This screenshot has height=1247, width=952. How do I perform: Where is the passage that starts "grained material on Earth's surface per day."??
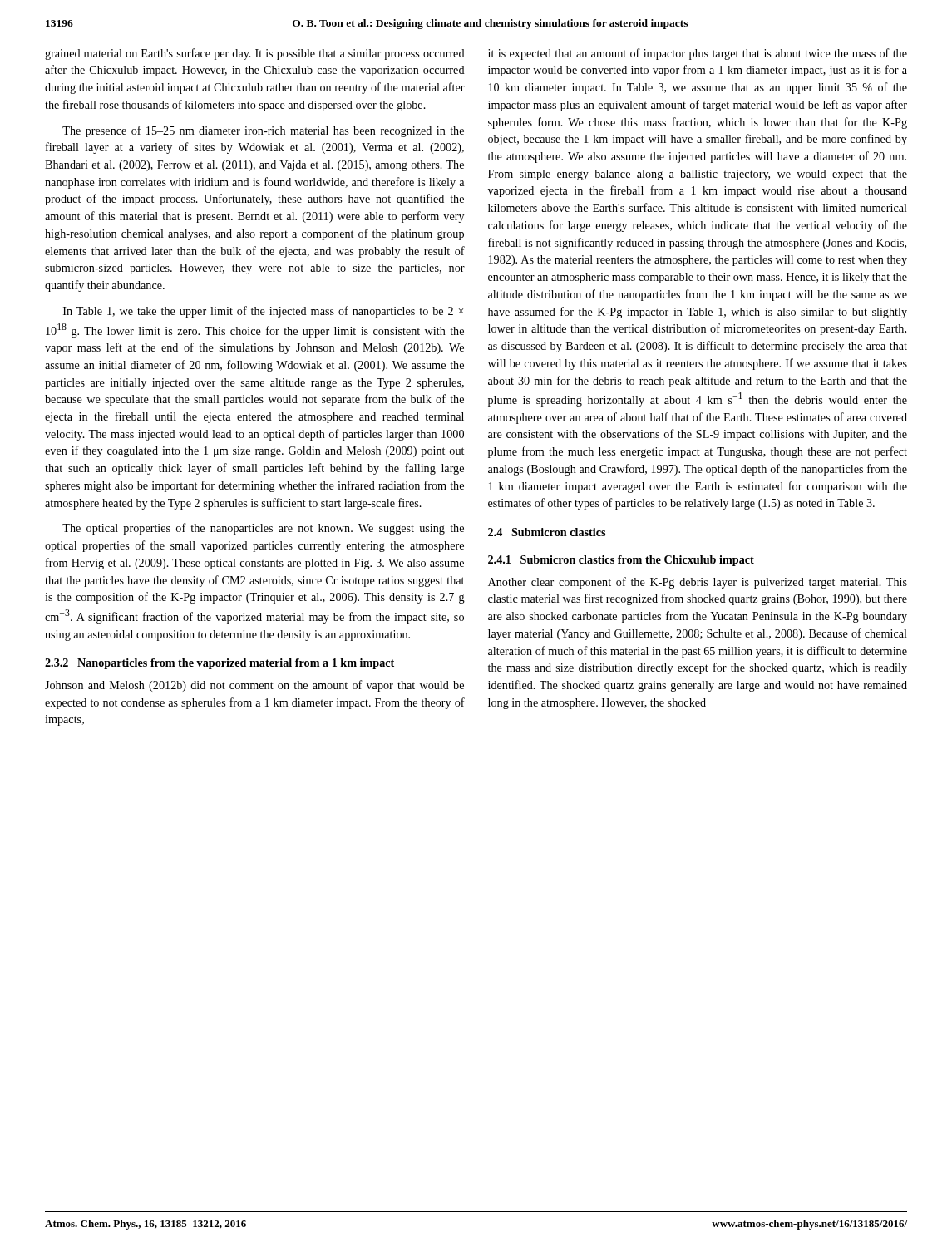click(x=255, y=344)
